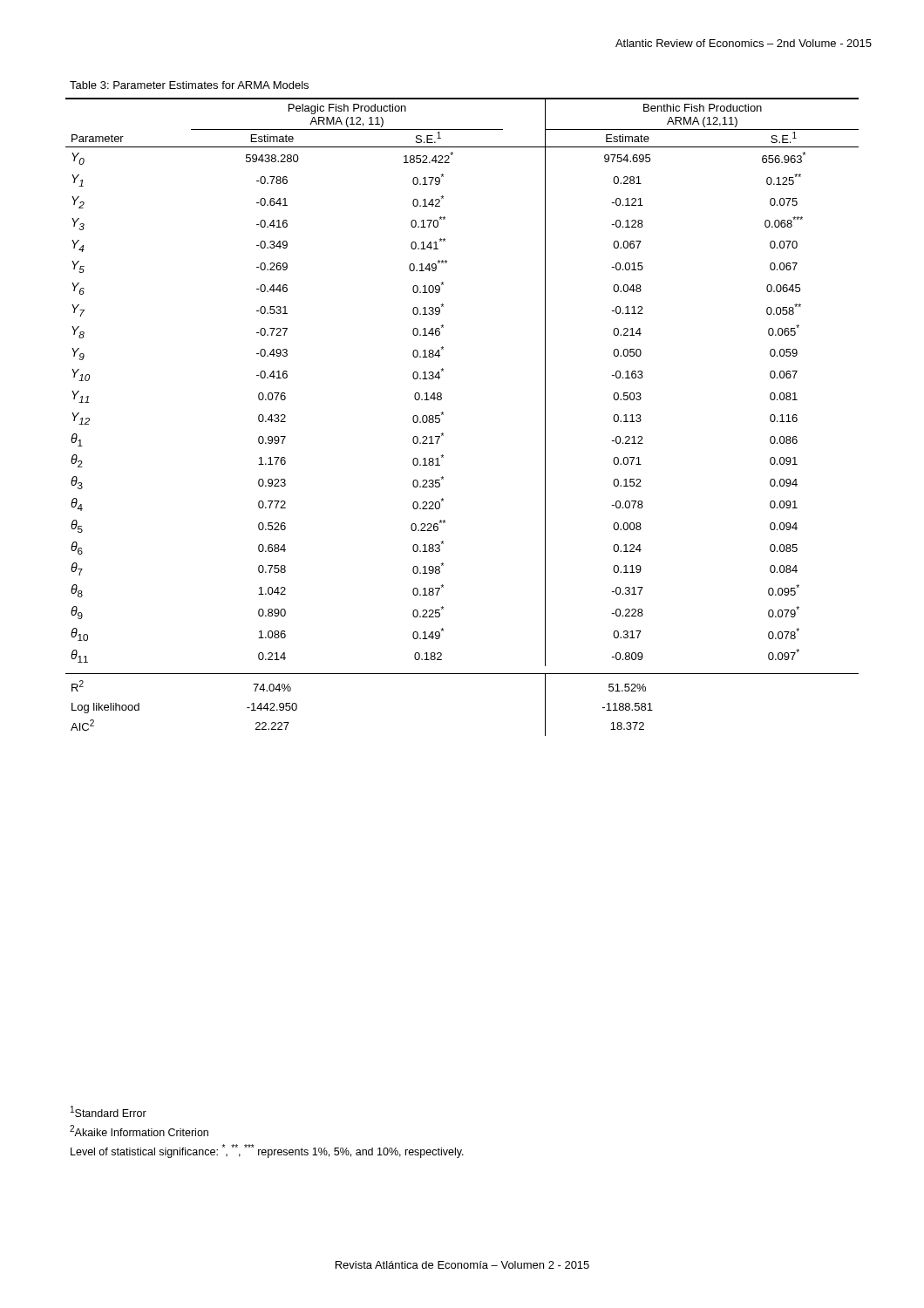This screenshot has height=1308, width=924.
Task: Click on the table containing "θ 3"
Action: (x=462, y=417)
